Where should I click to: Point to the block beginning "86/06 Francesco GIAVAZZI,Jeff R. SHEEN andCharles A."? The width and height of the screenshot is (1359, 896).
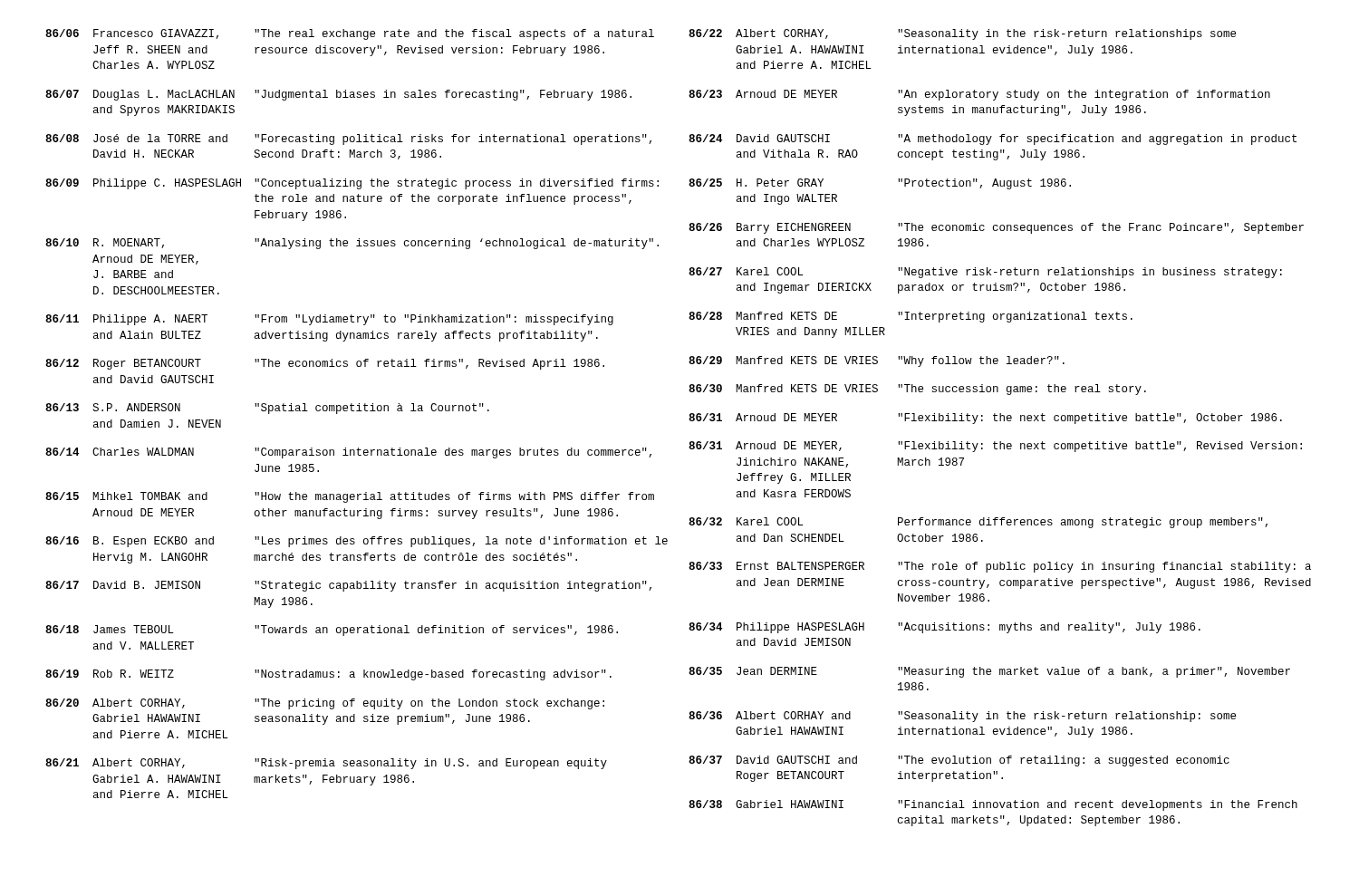tap(358, 51)
